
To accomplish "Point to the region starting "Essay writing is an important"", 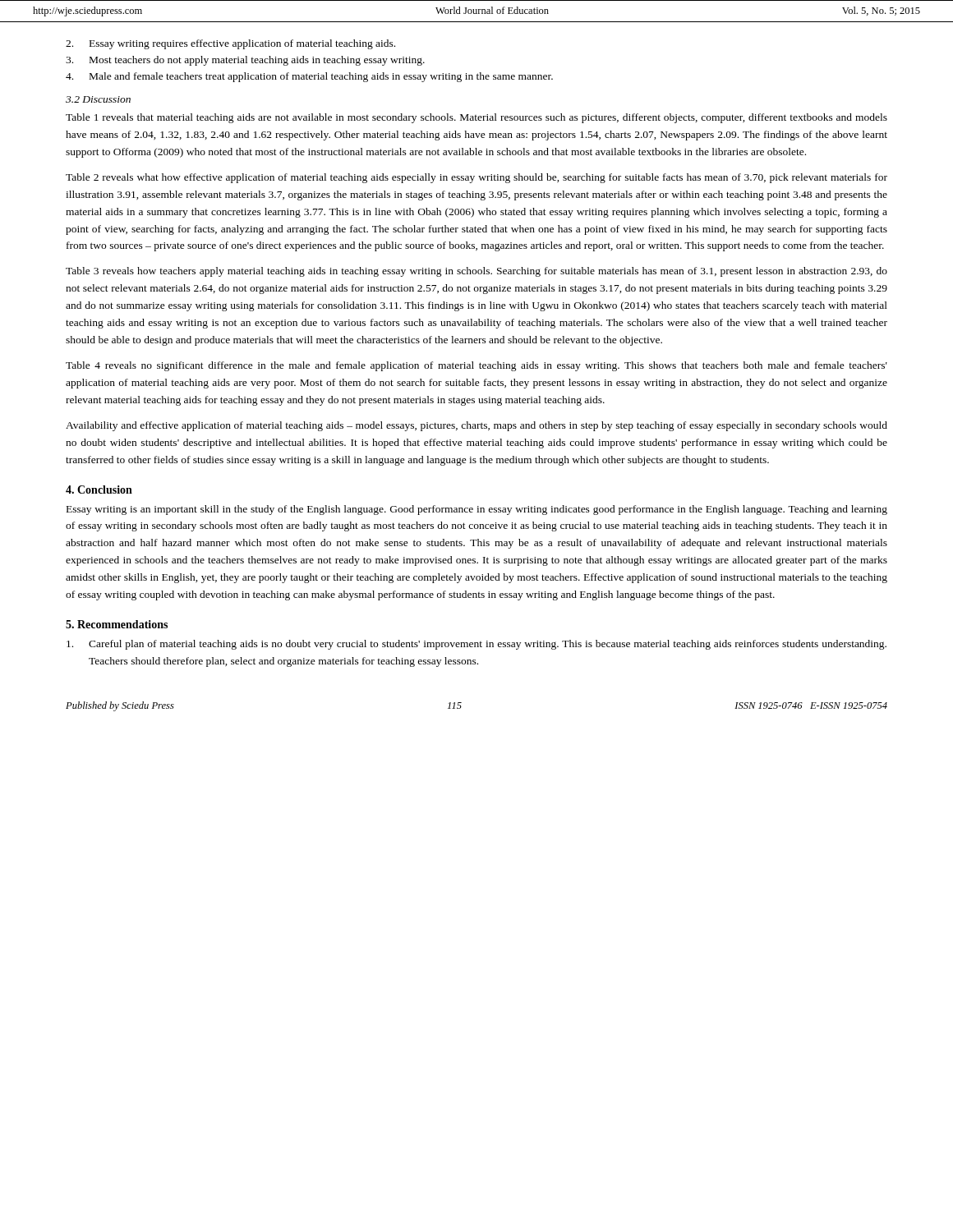I will (x=476, y=551).
